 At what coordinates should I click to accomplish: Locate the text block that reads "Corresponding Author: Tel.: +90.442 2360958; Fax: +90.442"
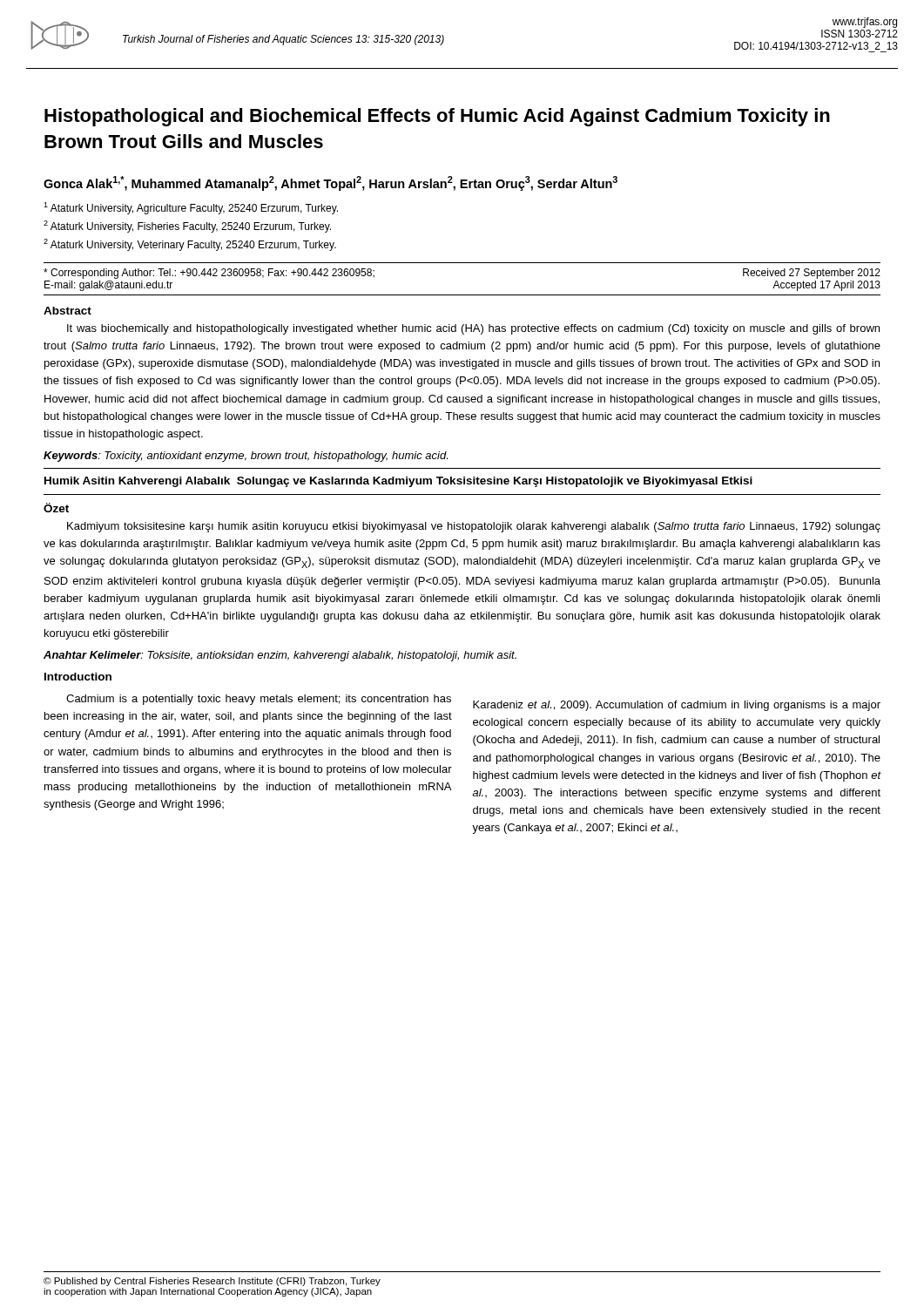tap(208, 273)
